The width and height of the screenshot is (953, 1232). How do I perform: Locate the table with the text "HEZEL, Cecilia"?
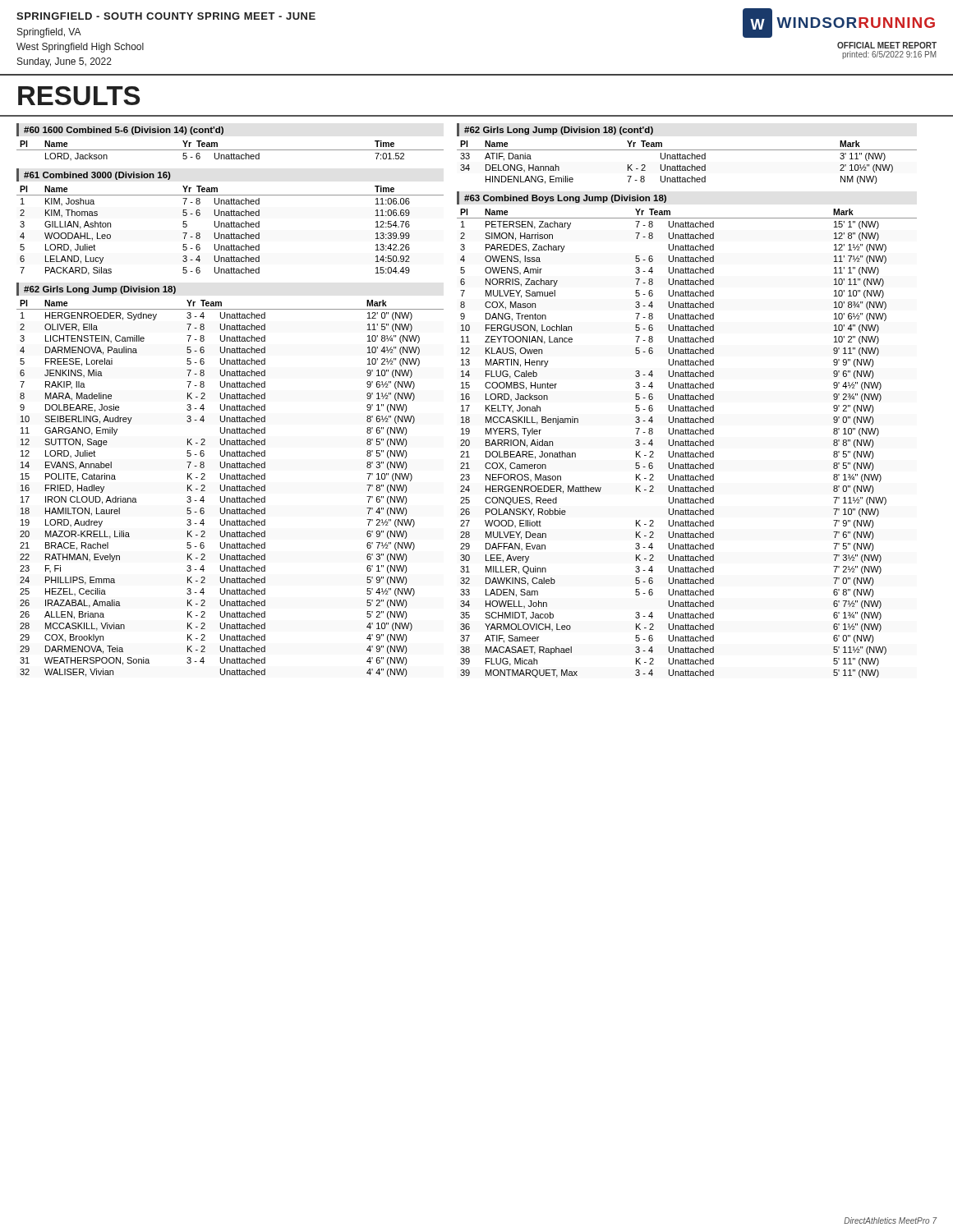(230, 487)
